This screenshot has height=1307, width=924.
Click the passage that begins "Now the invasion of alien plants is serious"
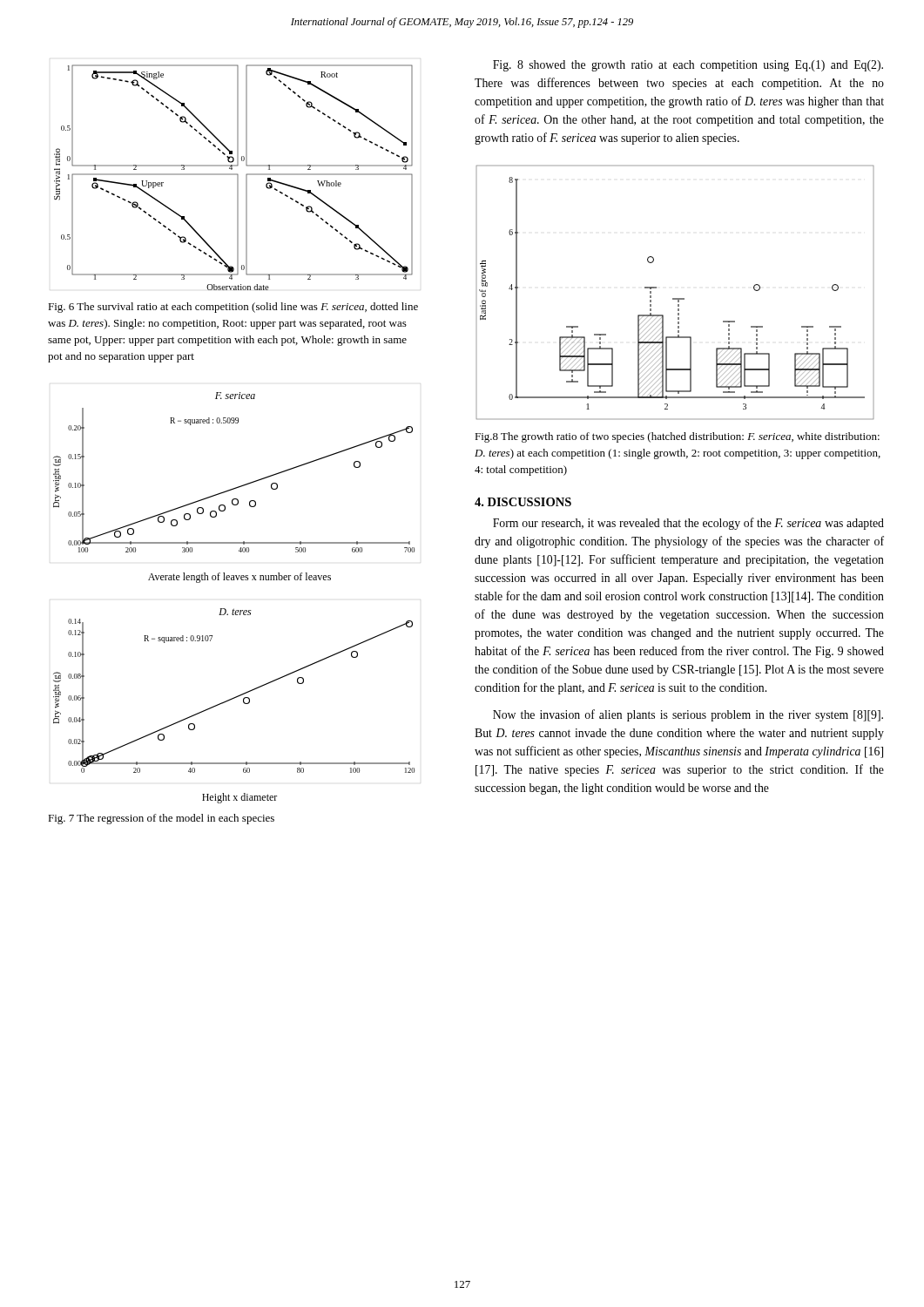tap(679, 752)
